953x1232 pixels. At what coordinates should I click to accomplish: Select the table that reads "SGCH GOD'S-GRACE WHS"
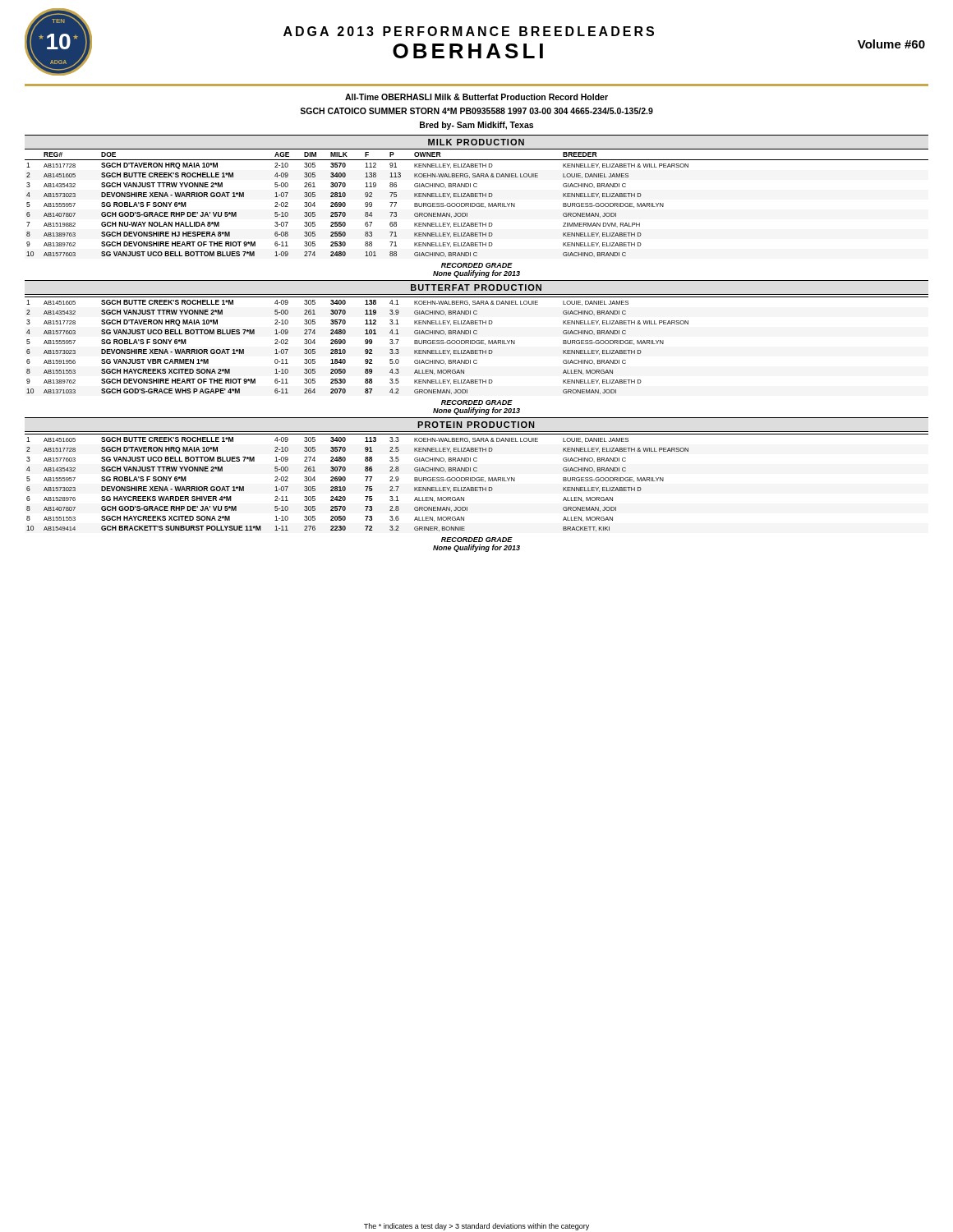tap(476, 346)
